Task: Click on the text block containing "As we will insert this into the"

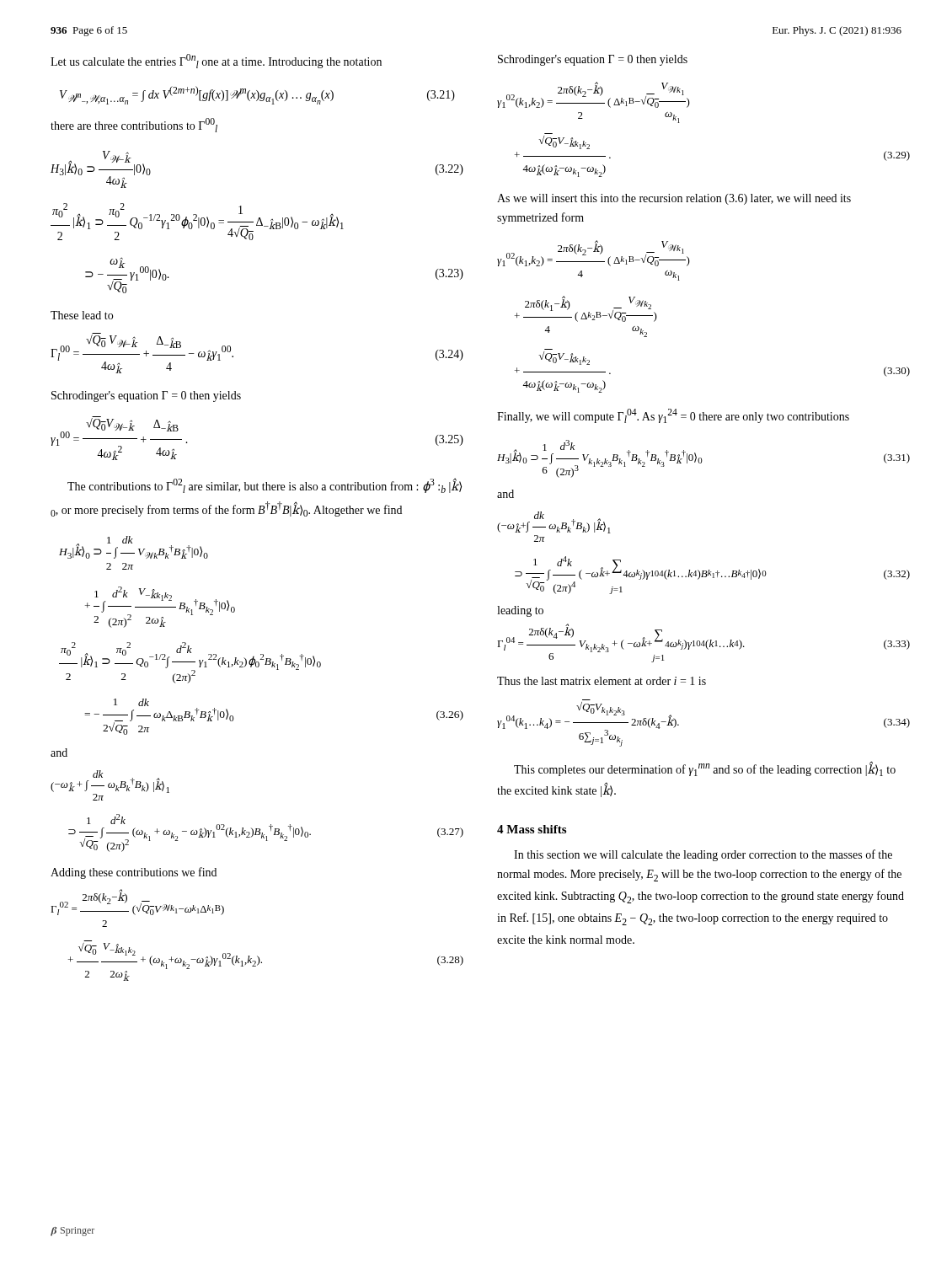Action: click(x=674, y=208)
